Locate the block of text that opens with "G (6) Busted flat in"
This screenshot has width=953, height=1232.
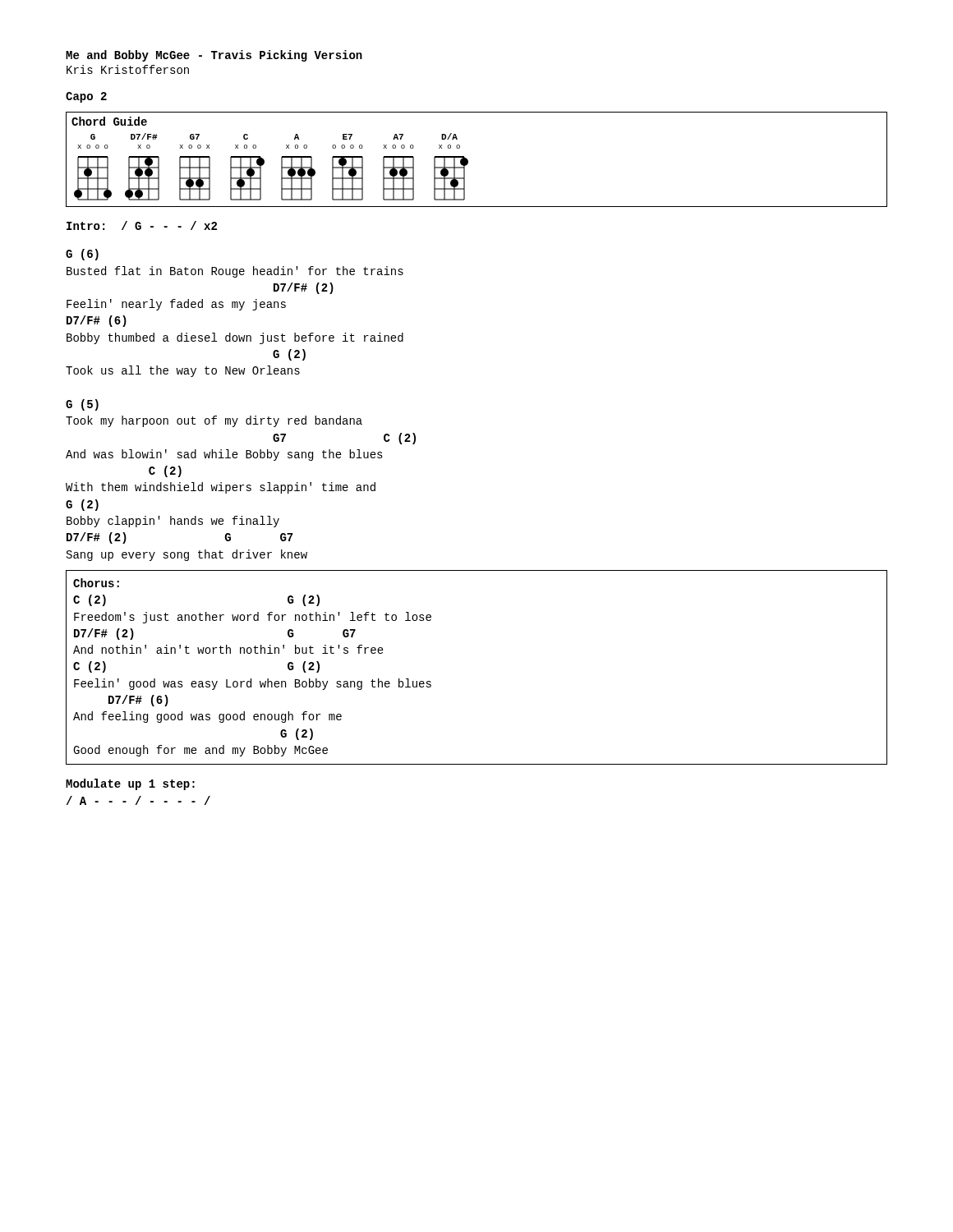click(82, 255)
